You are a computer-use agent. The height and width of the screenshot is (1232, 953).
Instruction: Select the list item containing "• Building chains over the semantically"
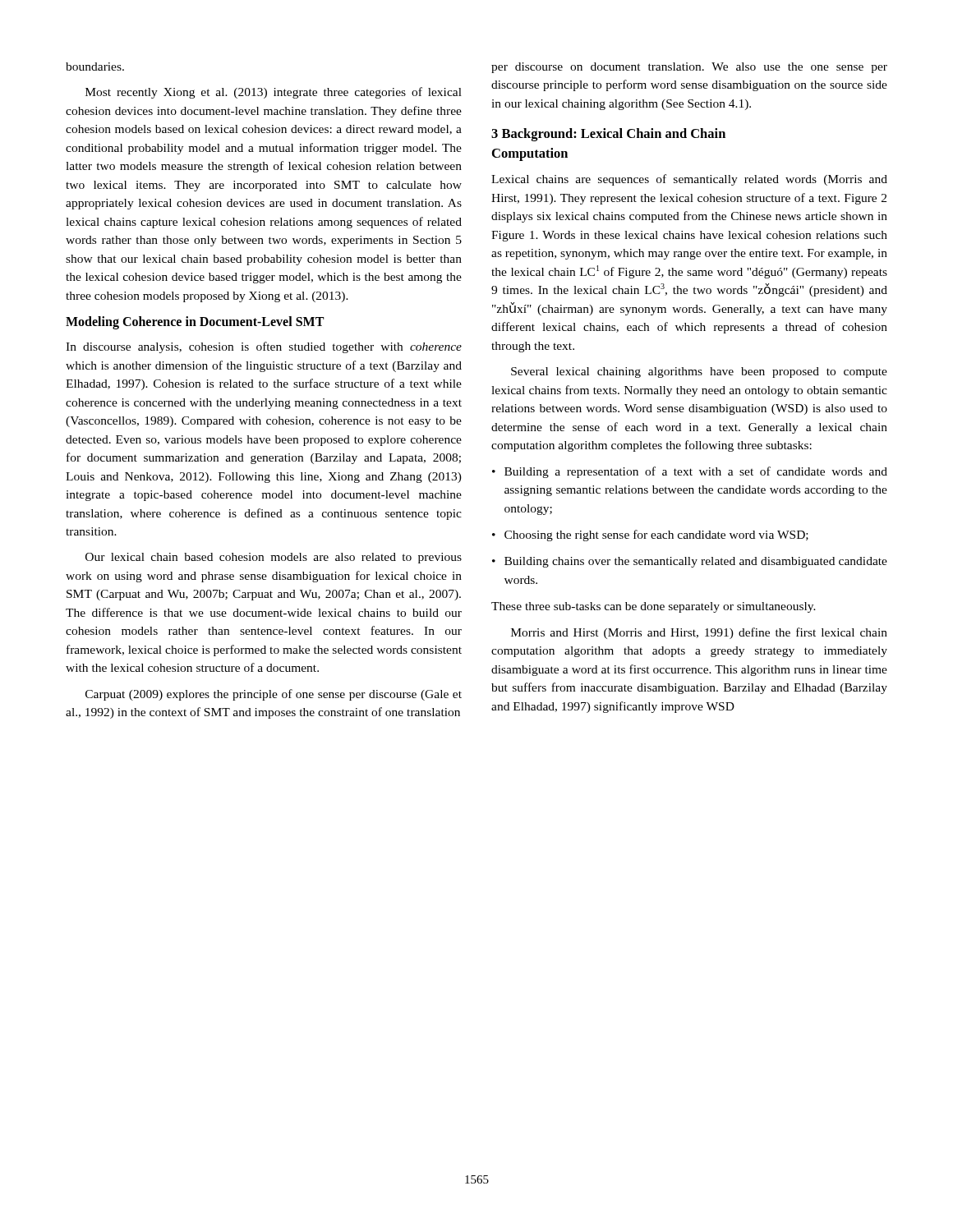pyautogui.click(x=689, y=571)
